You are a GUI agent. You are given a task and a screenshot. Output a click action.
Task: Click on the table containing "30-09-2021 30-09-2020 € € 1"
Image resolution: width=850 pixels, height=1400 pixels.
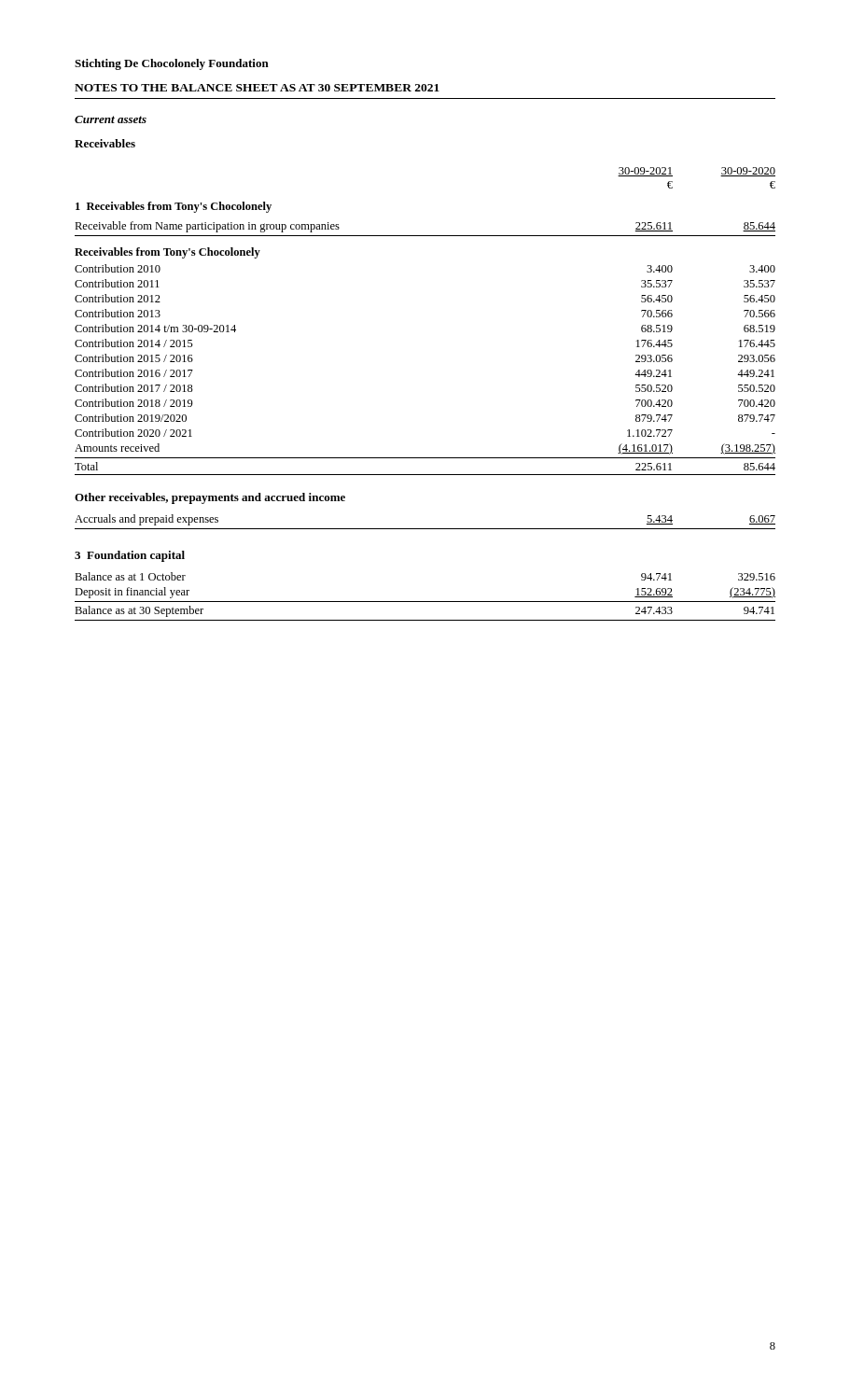click(x=425, y=320)
